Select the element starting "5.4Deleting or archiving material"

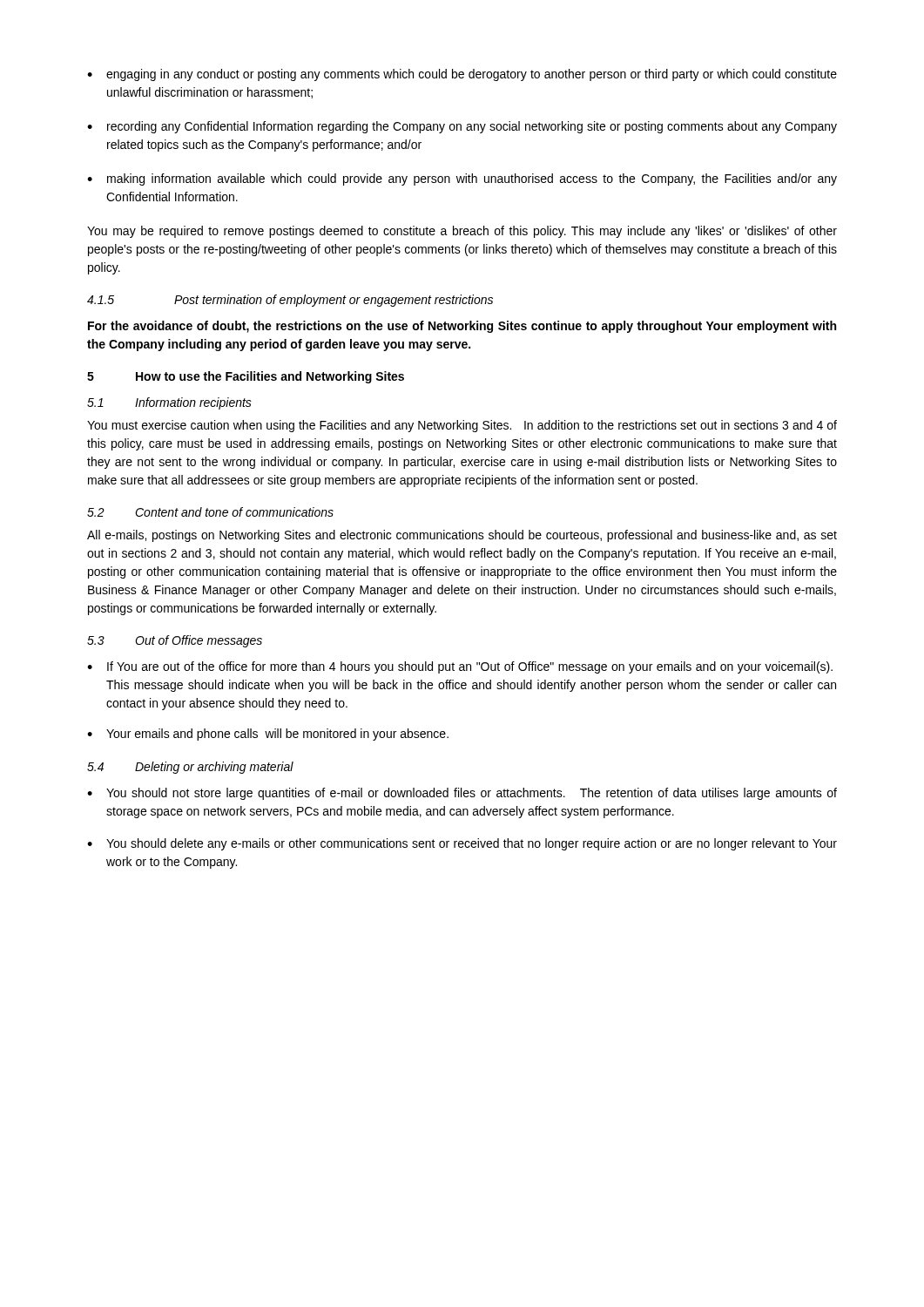(190, 767)
